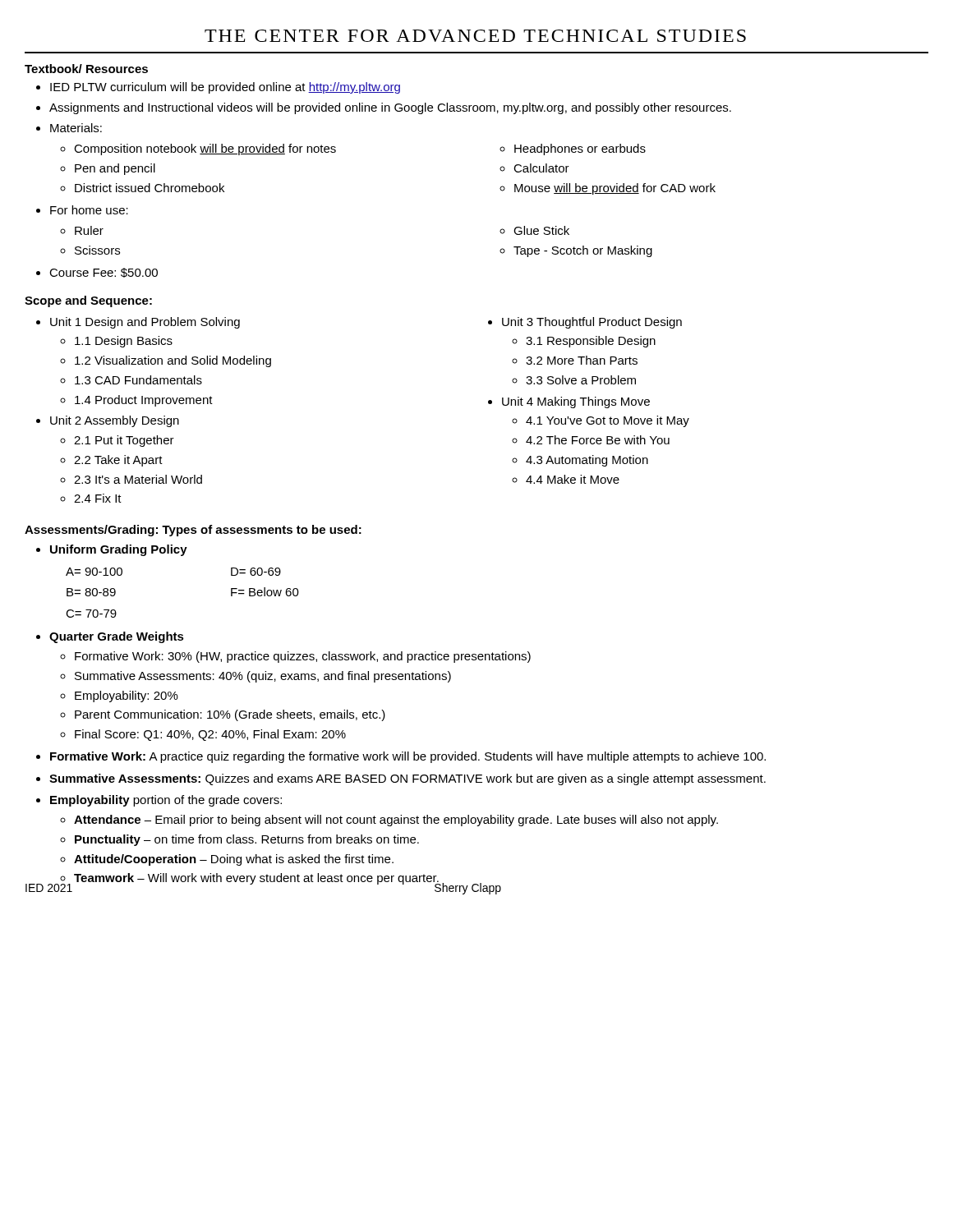Select the element starting "Materials: Composition notebook"

76,128
